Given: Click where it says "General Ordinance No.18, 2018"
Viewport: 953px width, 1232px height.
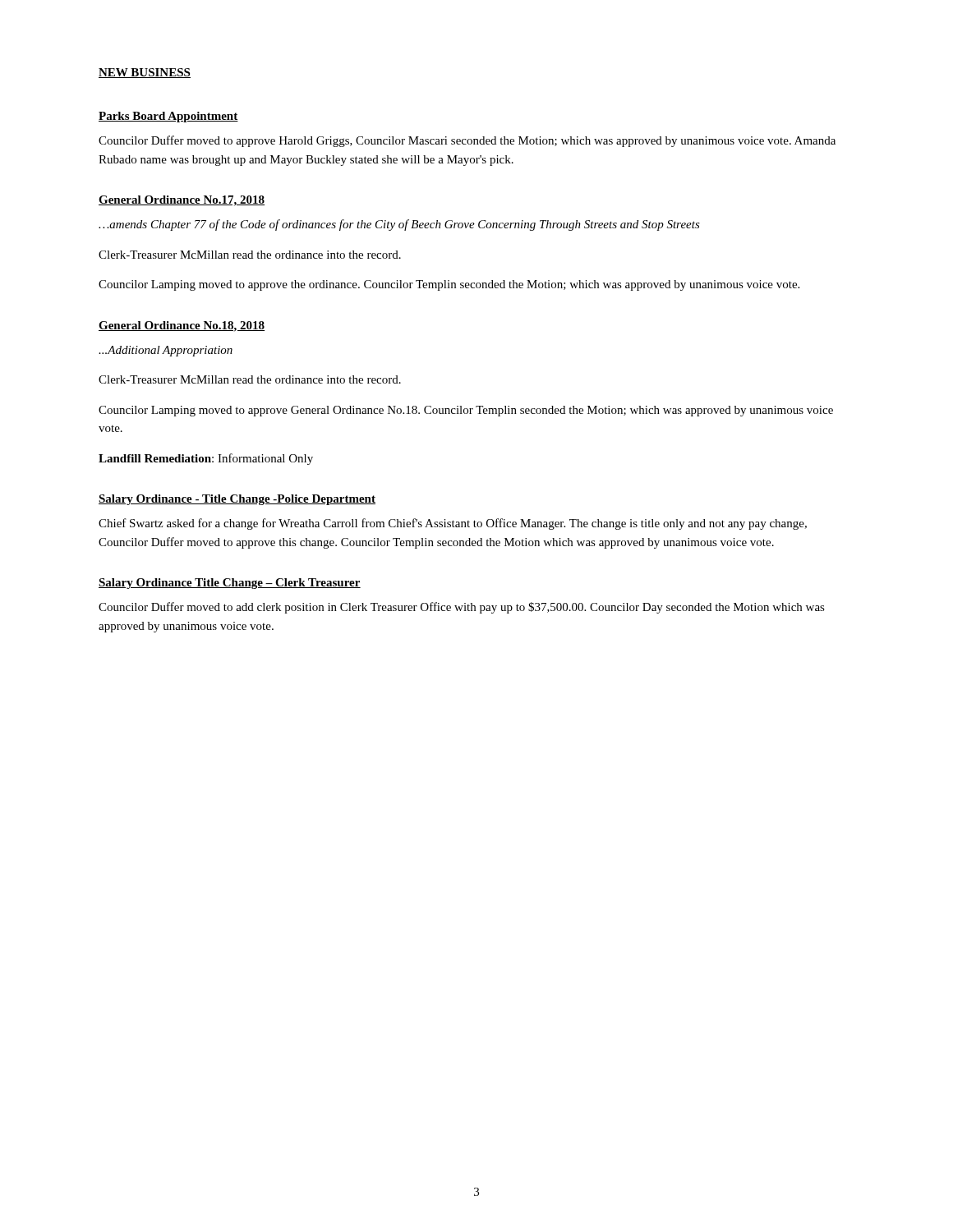Looking at the screenshot, I should coord(182,325).
